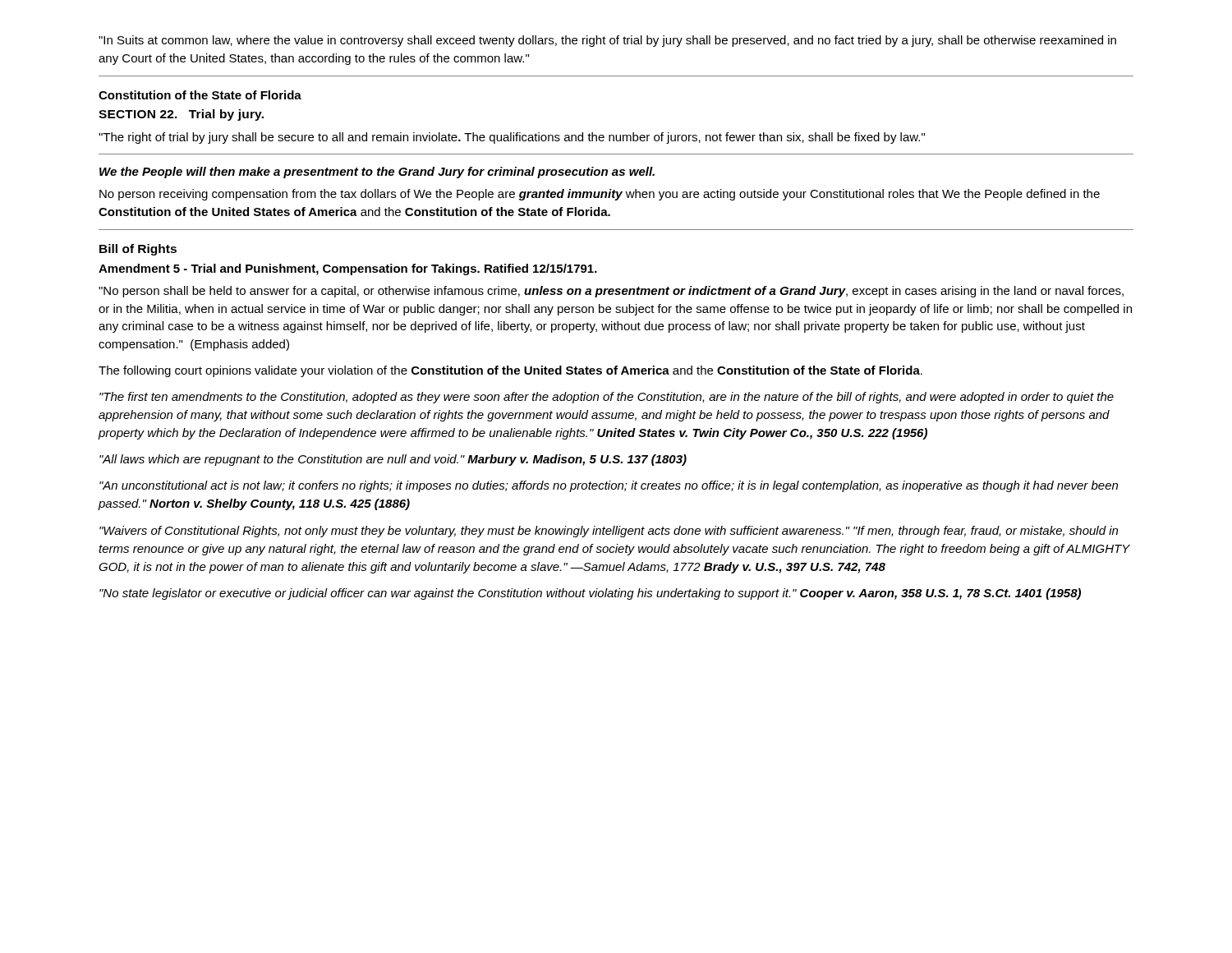Locate the block of text that opens with ""The right of"
This screenshot has height=953, width=1232.
click(x=512, y=136)
